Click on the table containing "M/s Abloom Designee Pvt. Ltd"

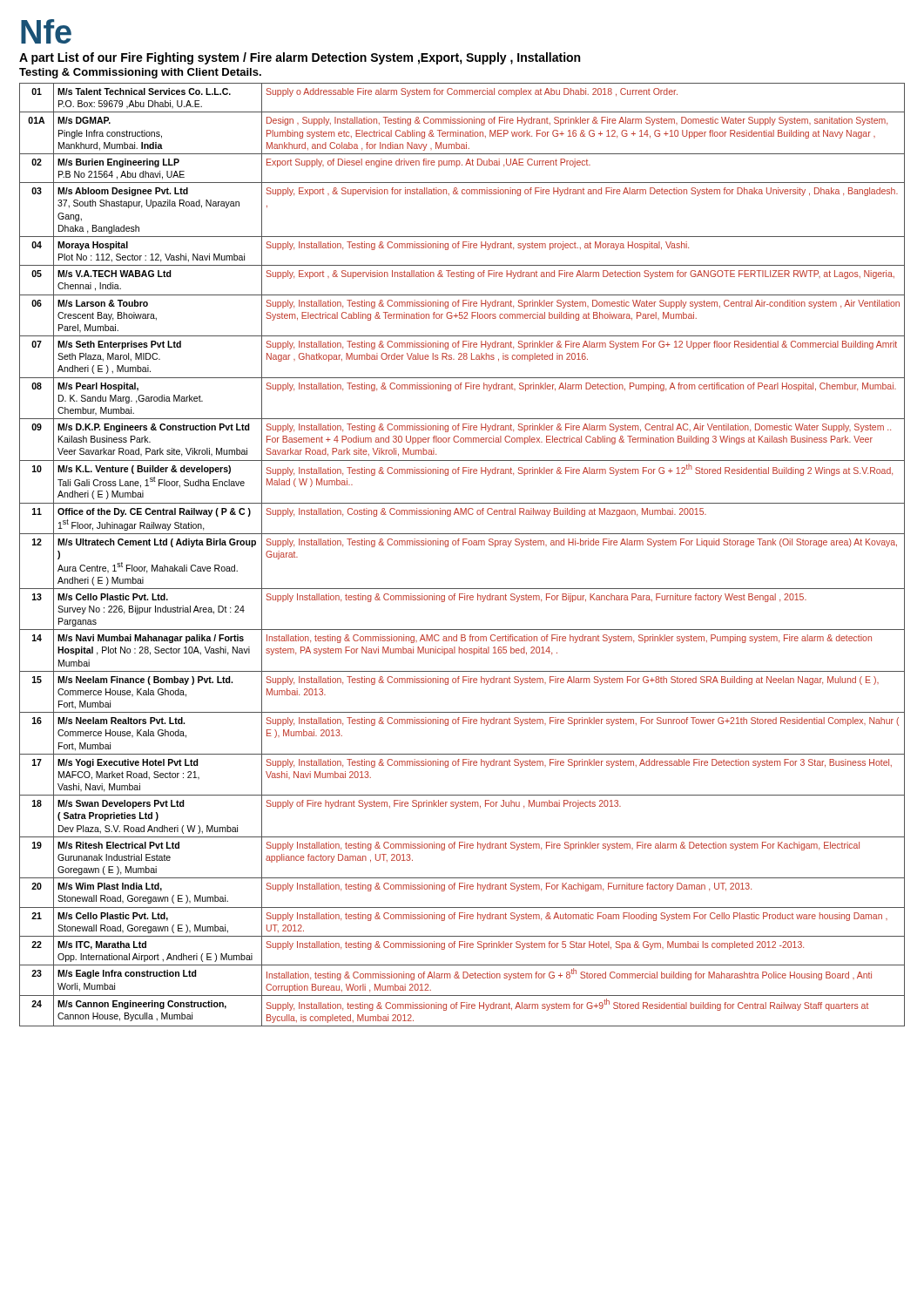[462, 555]
